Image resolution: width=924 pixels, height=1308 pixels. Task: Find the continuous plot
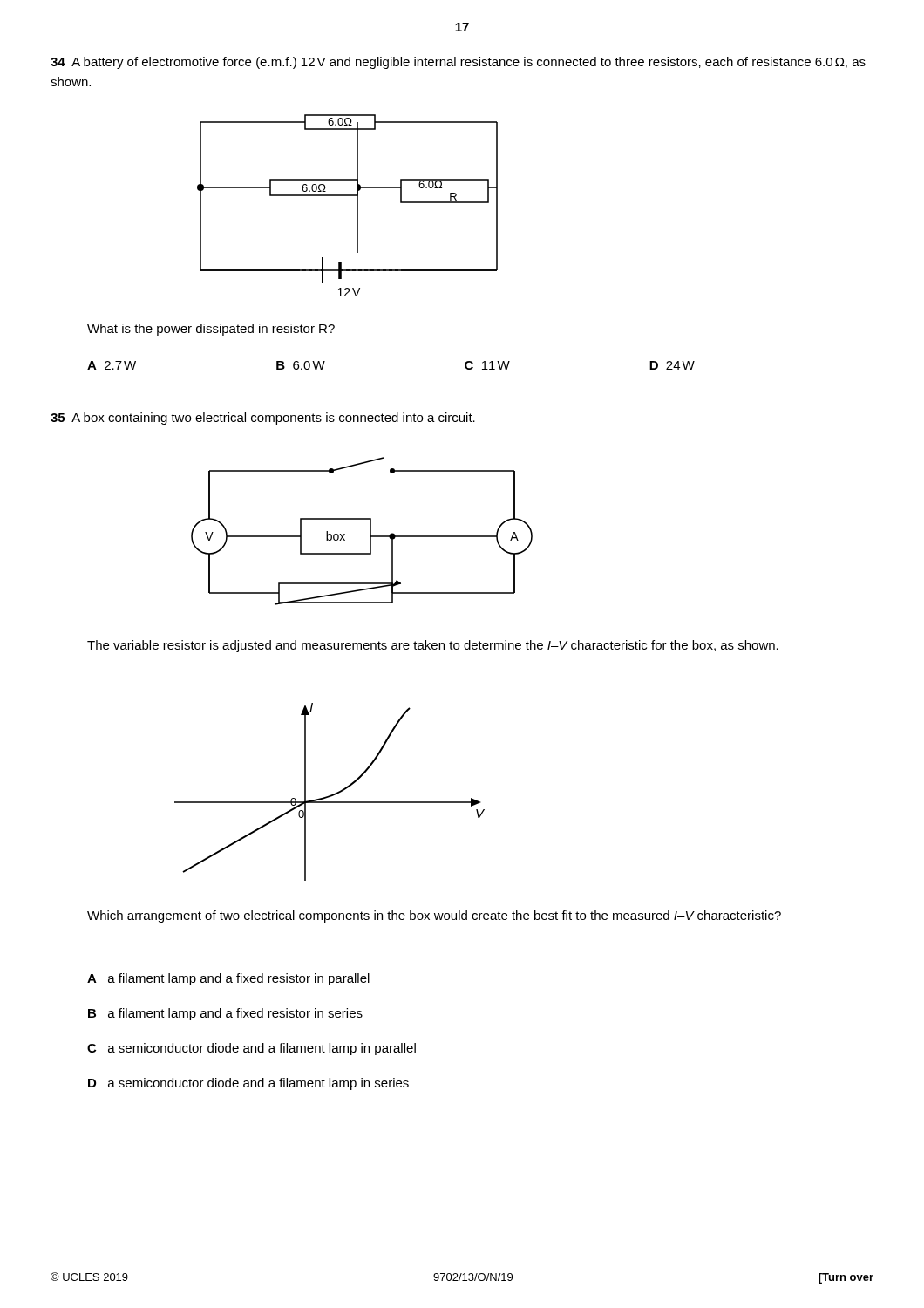(331, 793)
